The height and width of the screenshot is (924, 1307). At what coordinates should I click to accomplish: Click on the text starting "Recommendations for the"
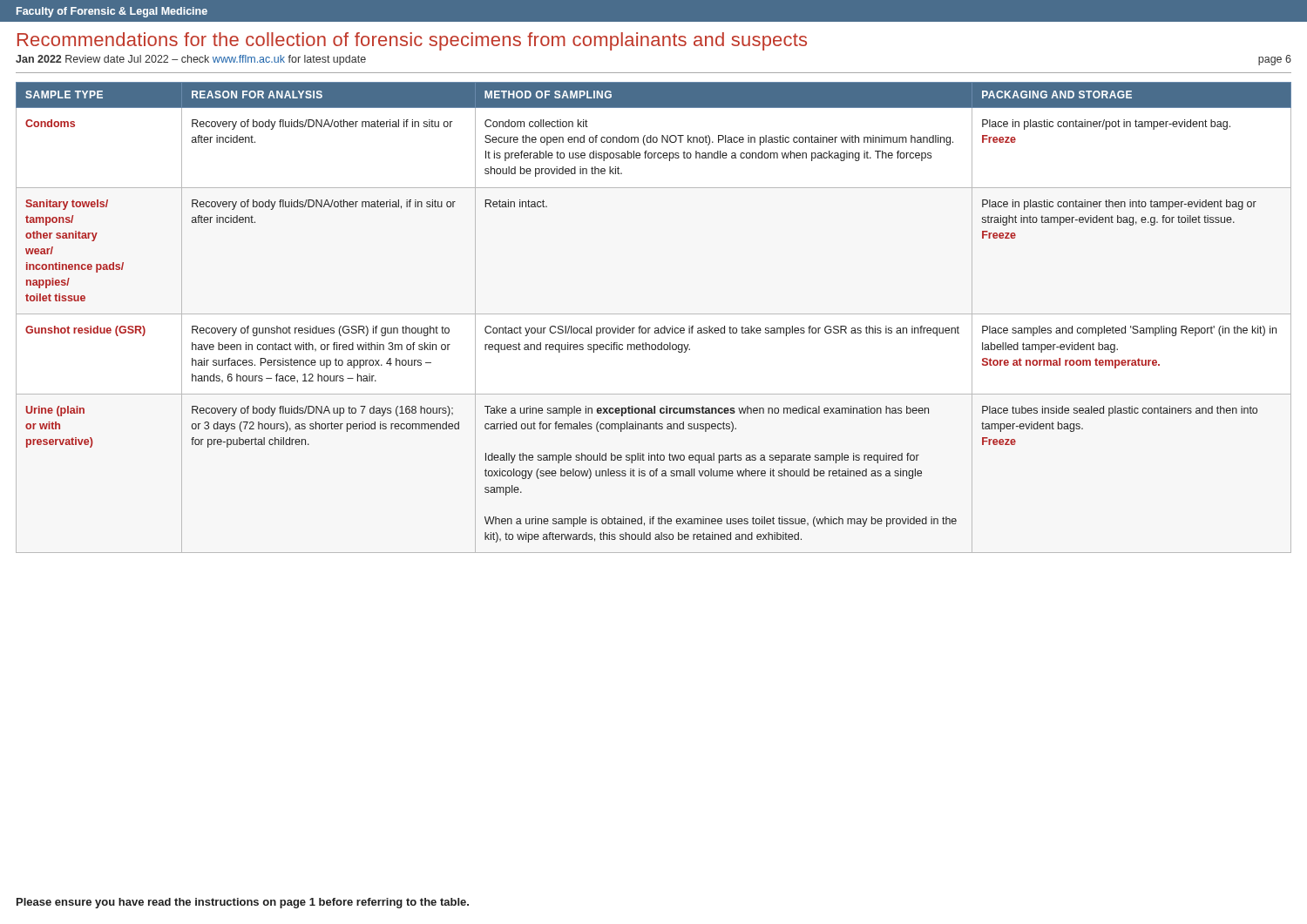pyautogui.click(x=654, y=47)
